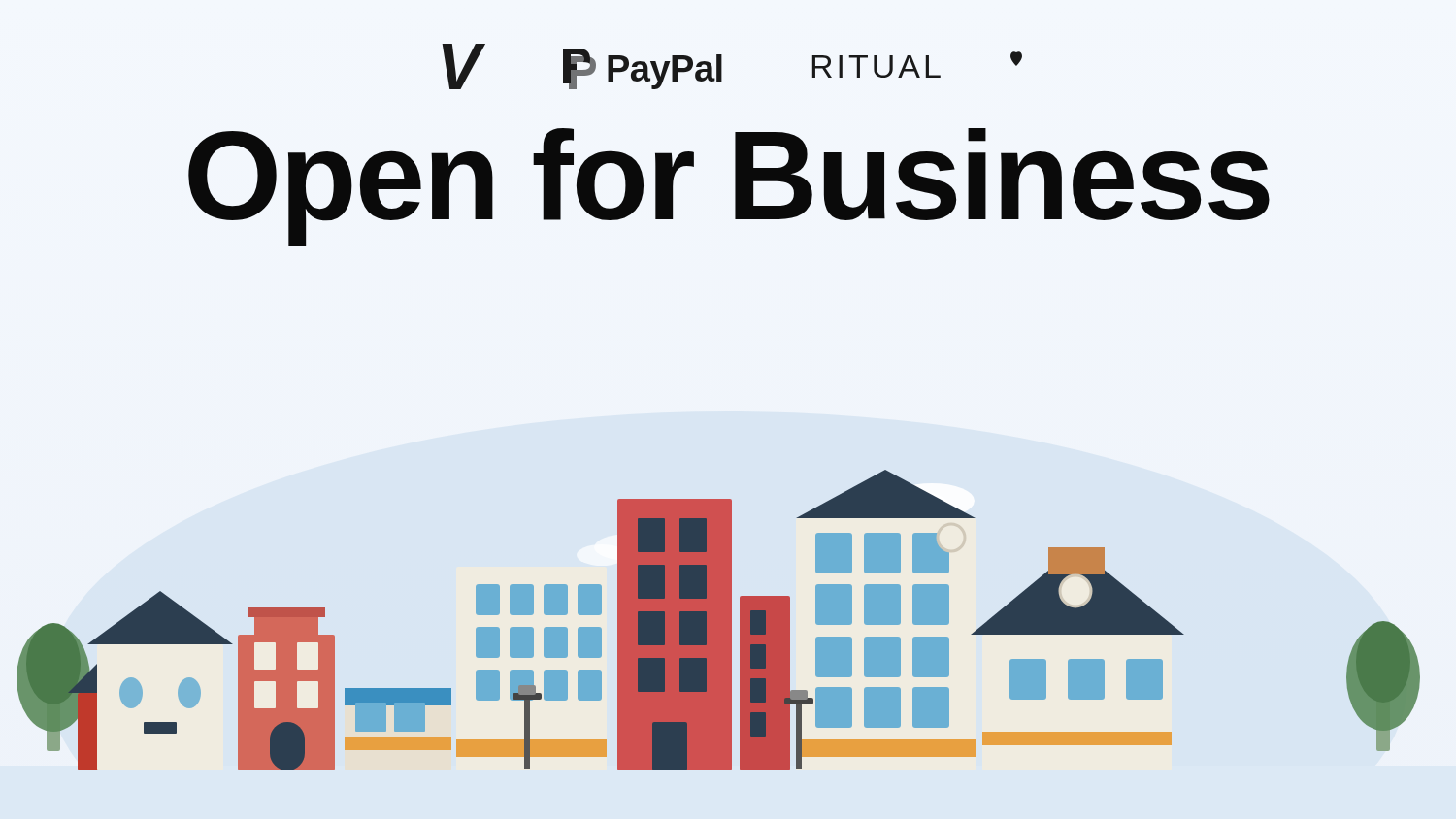The image size is (1456, 819).
Task: Locate the illustration
Action: [728, 567]
